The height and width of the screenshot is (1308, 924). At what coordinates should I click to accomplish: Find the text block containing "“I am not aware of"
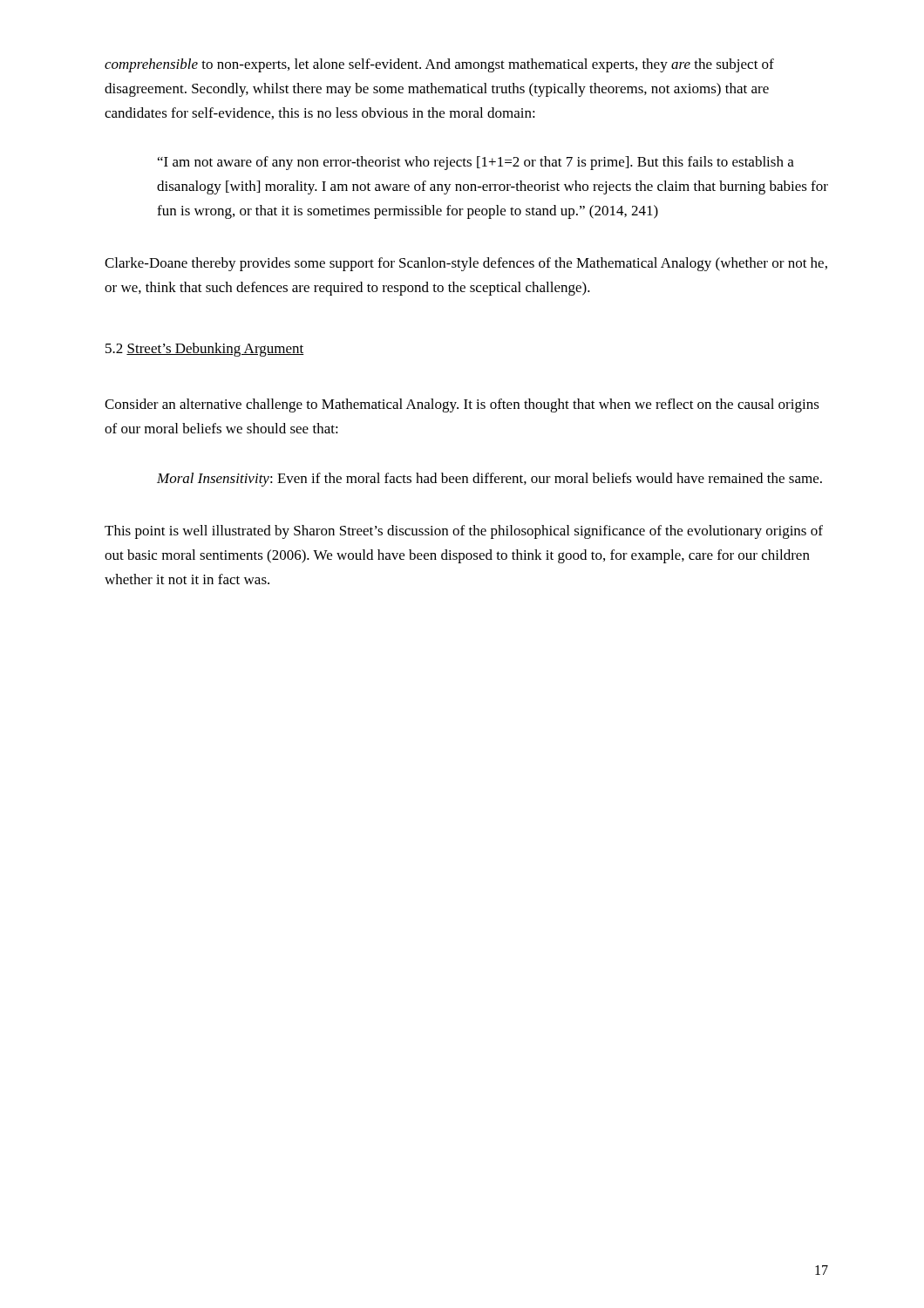(x=492, y=187)
